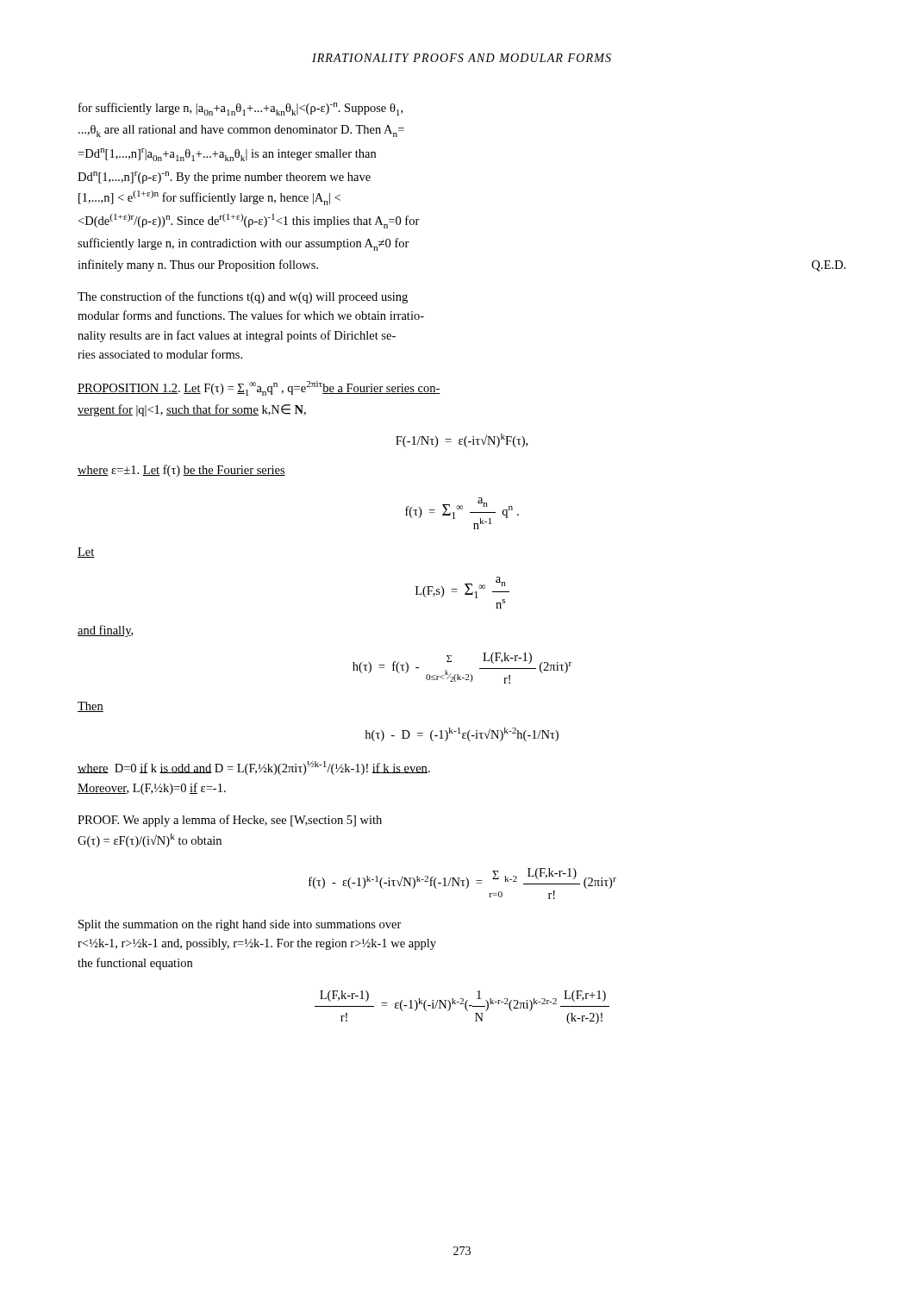The image size is (924, 1293).
Task: Find the formula on this page that starts "h(τ) = f(τ) - Σ"
Action: [x=462, y=668]
